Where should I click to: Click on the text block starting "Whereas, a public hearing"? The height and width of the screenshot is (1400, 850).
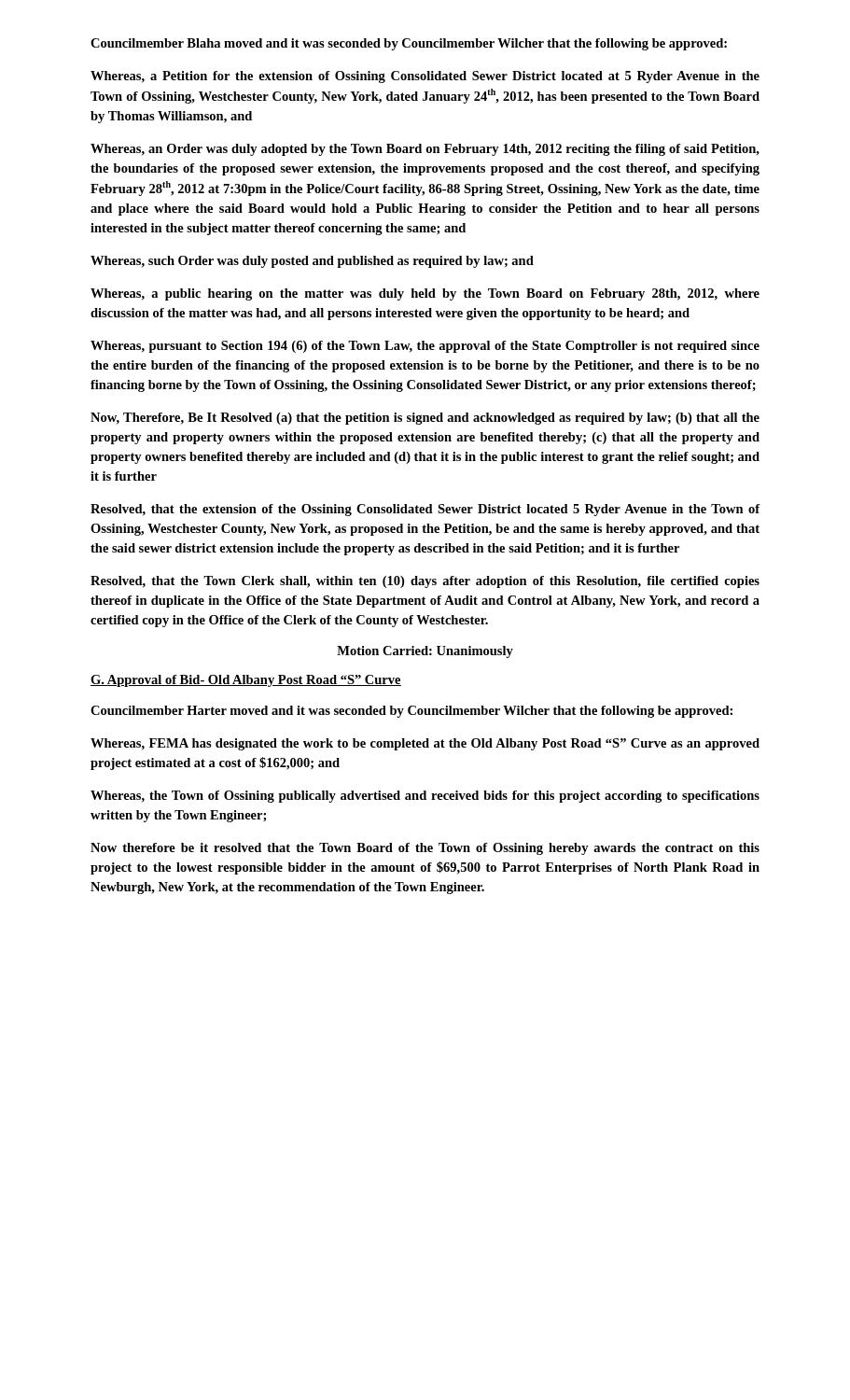coord(425,303)
